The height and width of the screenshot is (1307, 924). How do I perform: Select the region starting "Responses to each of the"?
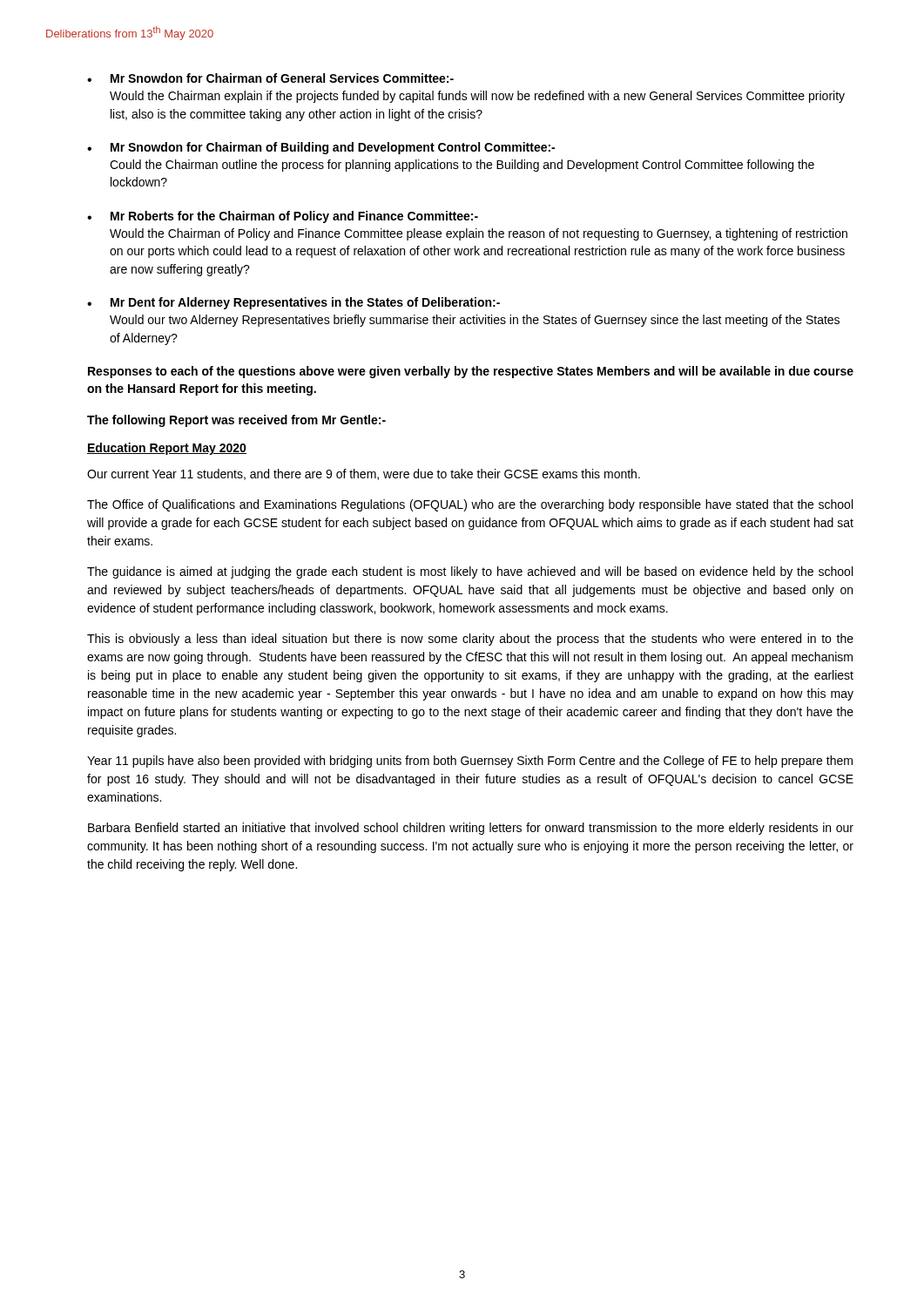click(x=470, y=380)
